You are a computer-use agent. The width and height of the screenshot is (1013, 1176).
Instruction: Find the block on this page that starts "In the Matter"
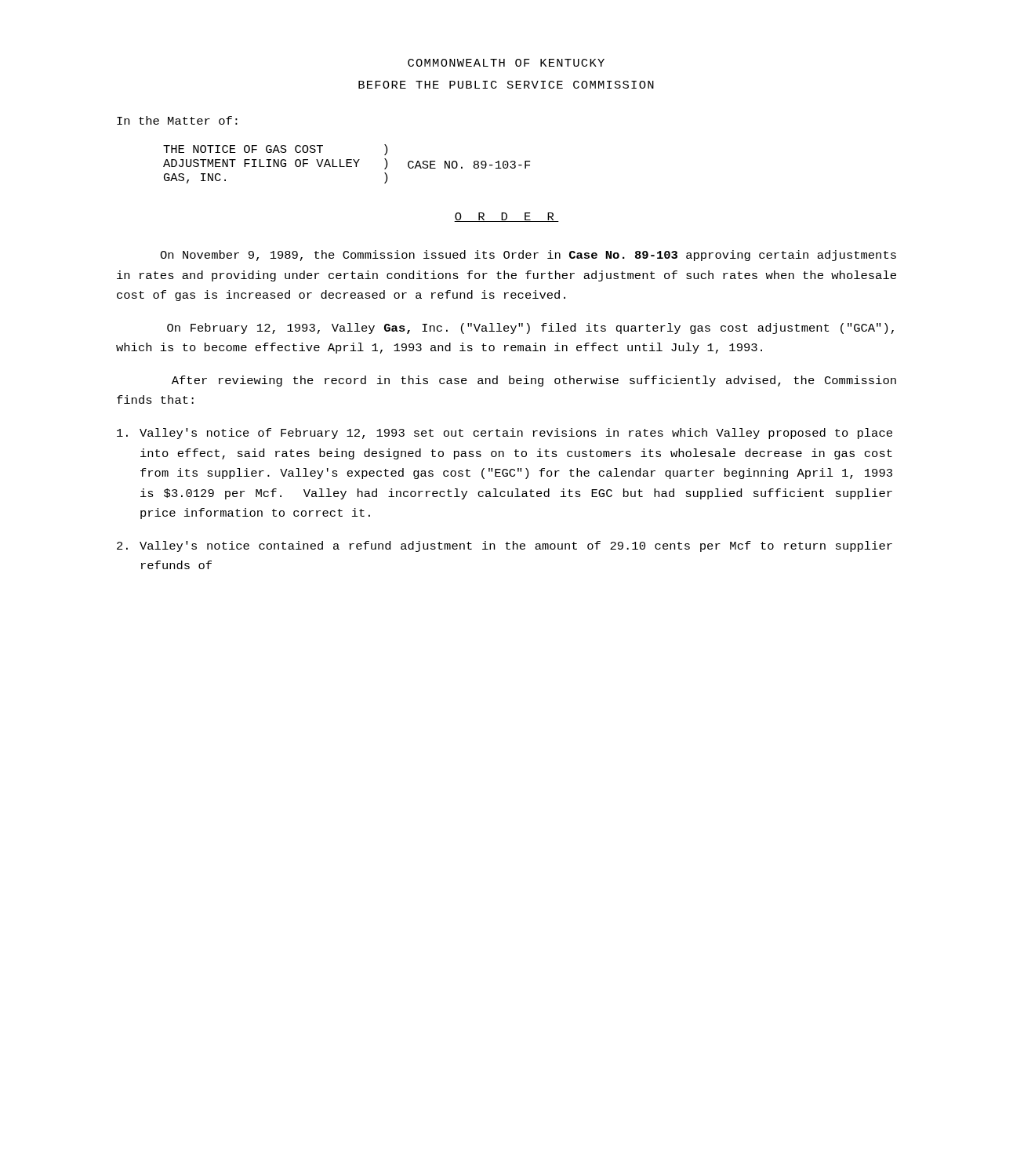pyautogui.click(x=178, y=121)
